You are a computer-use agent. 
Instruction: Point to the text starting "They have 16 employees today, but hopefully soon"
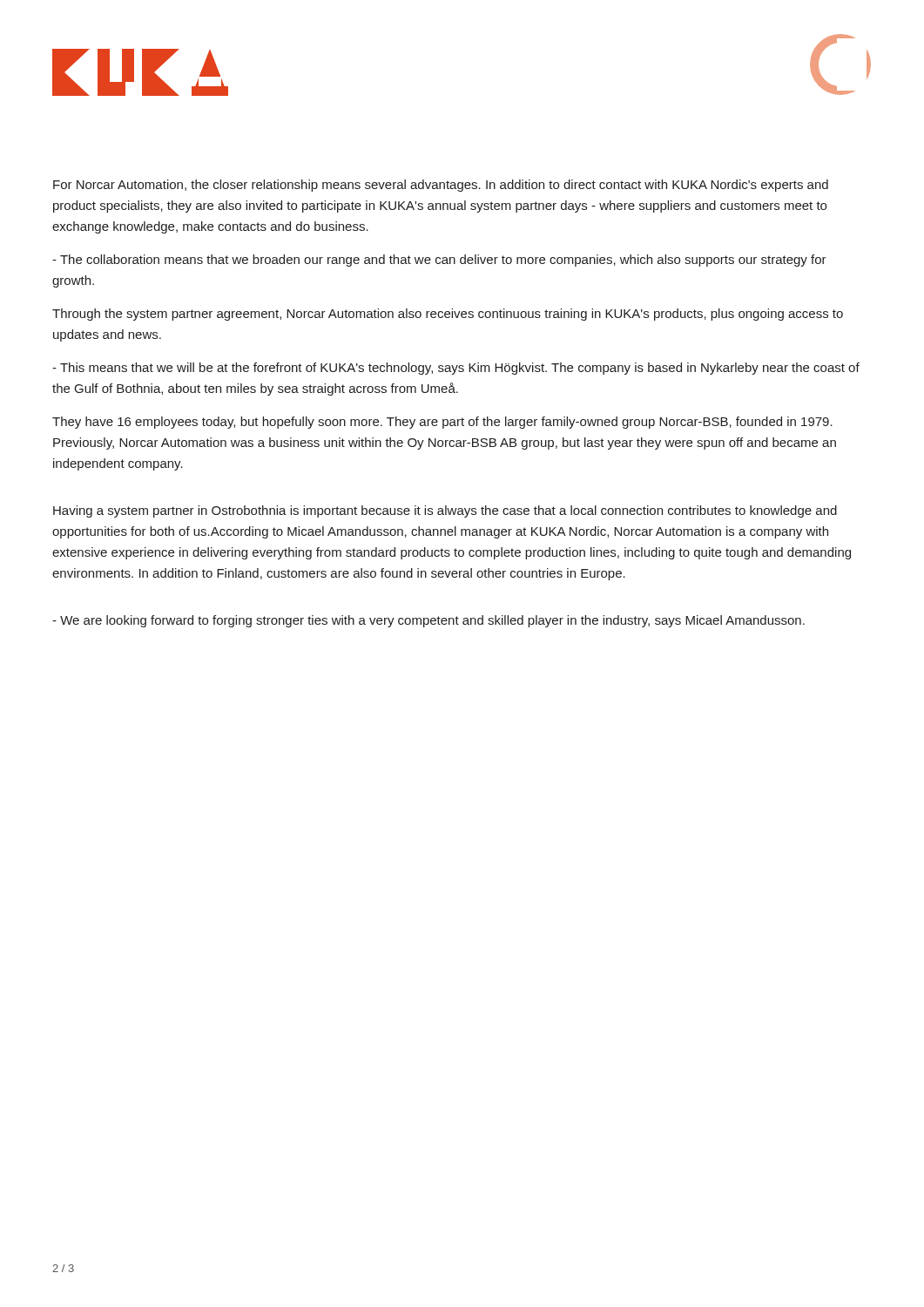(444, 442)
